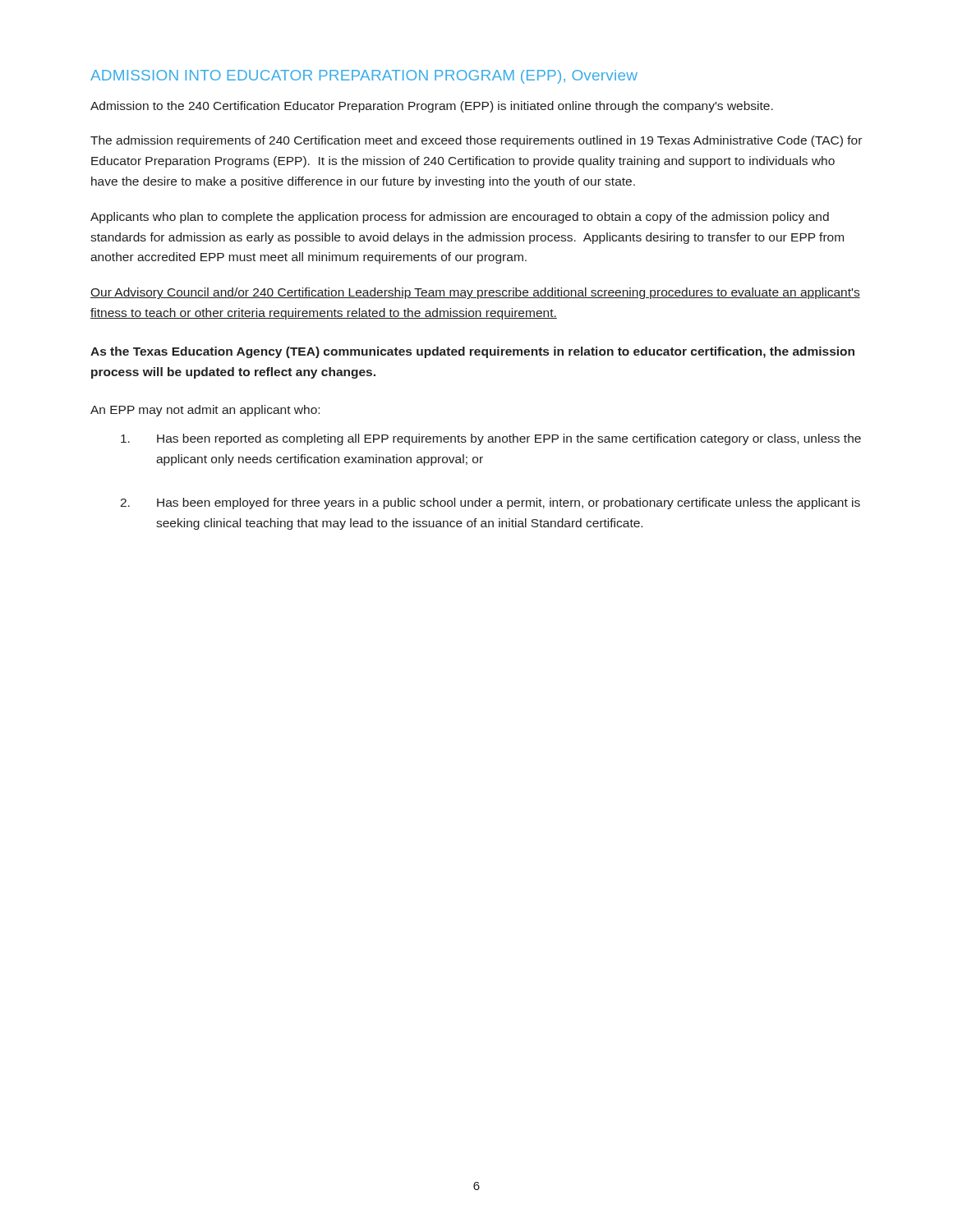Where is the passage that starts "As the Texas Education Agency (TEA)"?

pos(473,361)
